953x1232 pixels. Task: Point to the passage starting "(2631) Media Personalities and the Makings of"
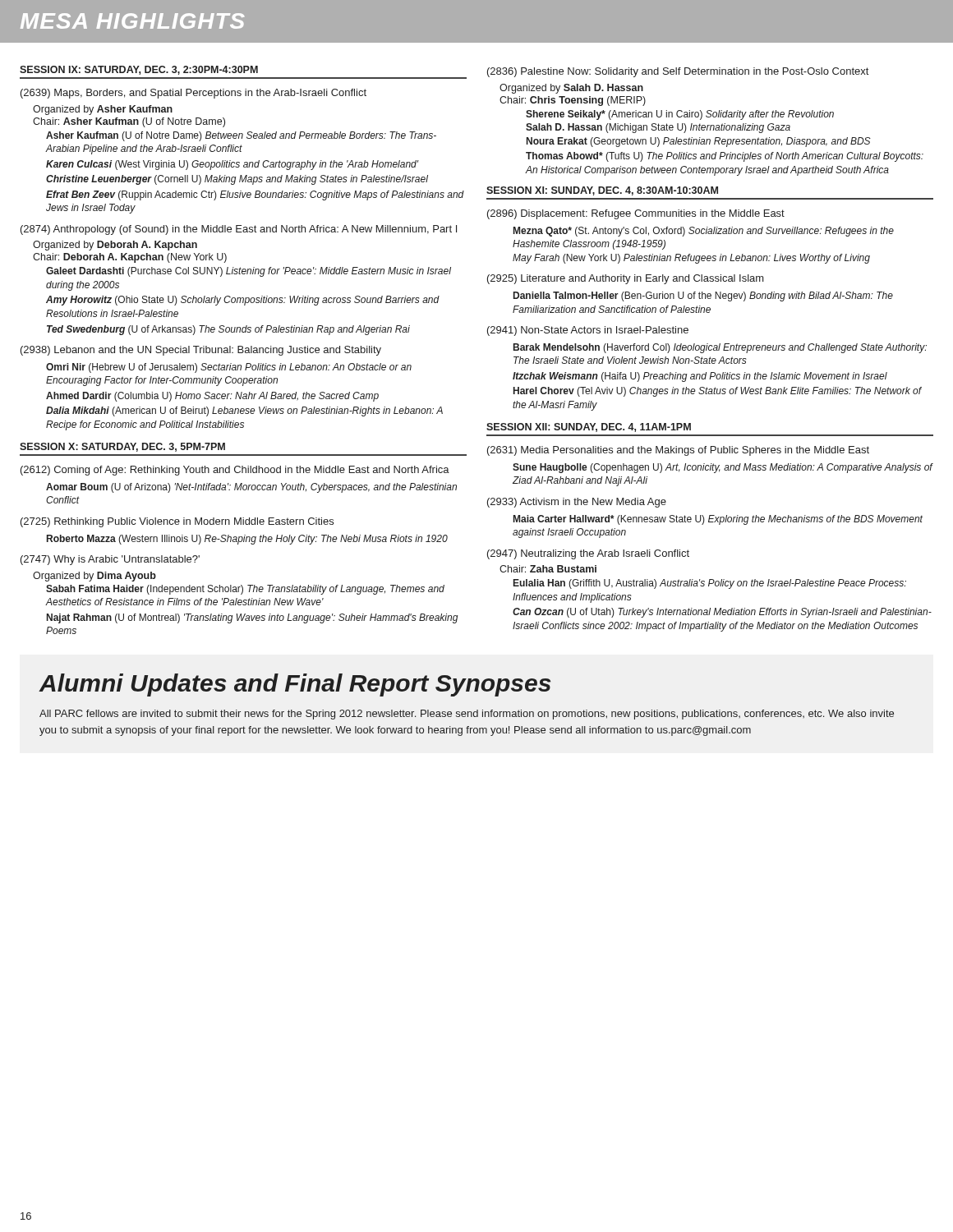coord(678,450)
